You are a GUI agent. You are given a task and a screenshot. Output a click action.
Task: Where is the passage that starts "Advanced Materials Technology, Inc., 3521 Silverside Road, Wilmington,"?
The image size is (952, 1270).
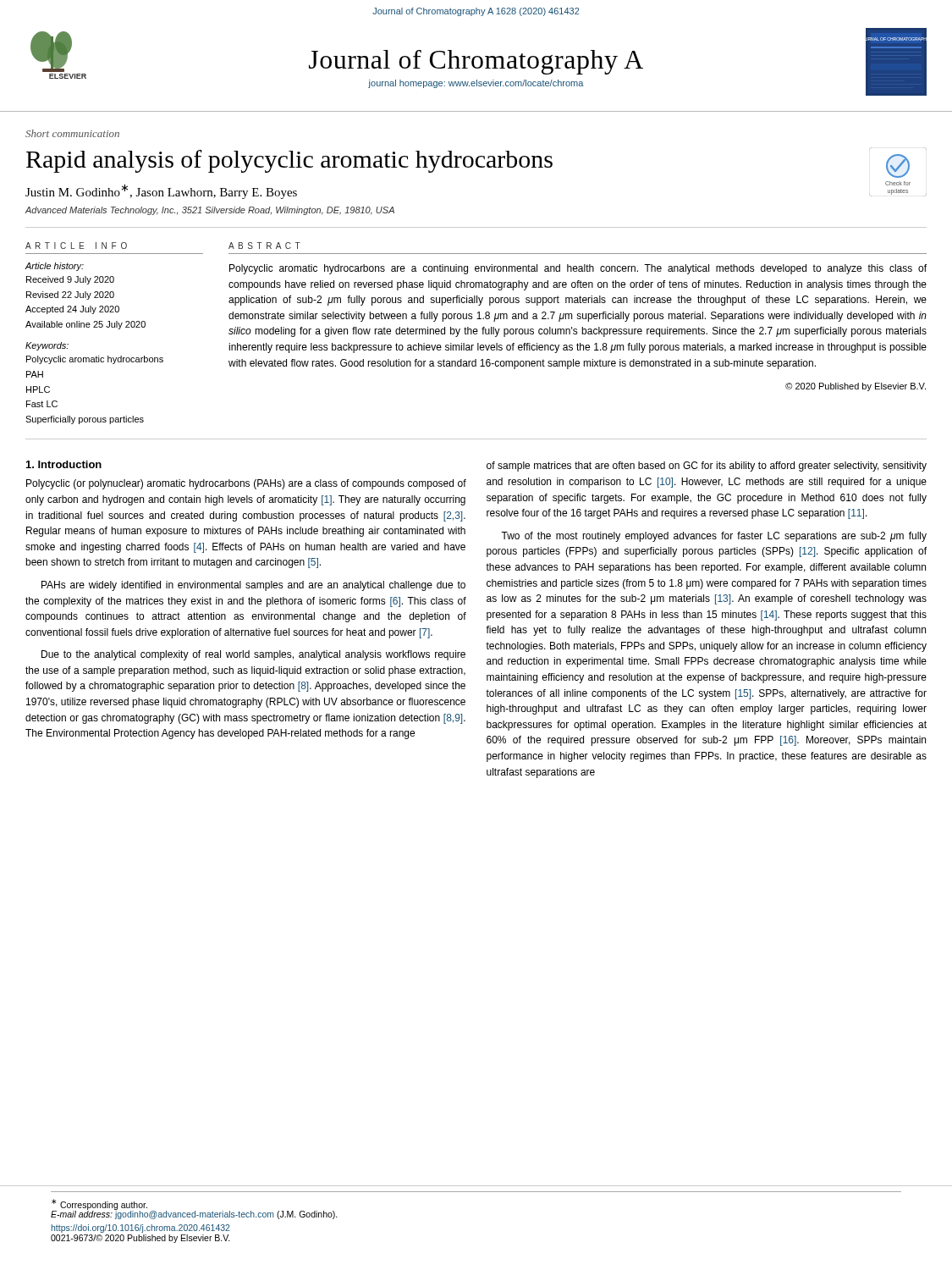(x=210, y=210)
